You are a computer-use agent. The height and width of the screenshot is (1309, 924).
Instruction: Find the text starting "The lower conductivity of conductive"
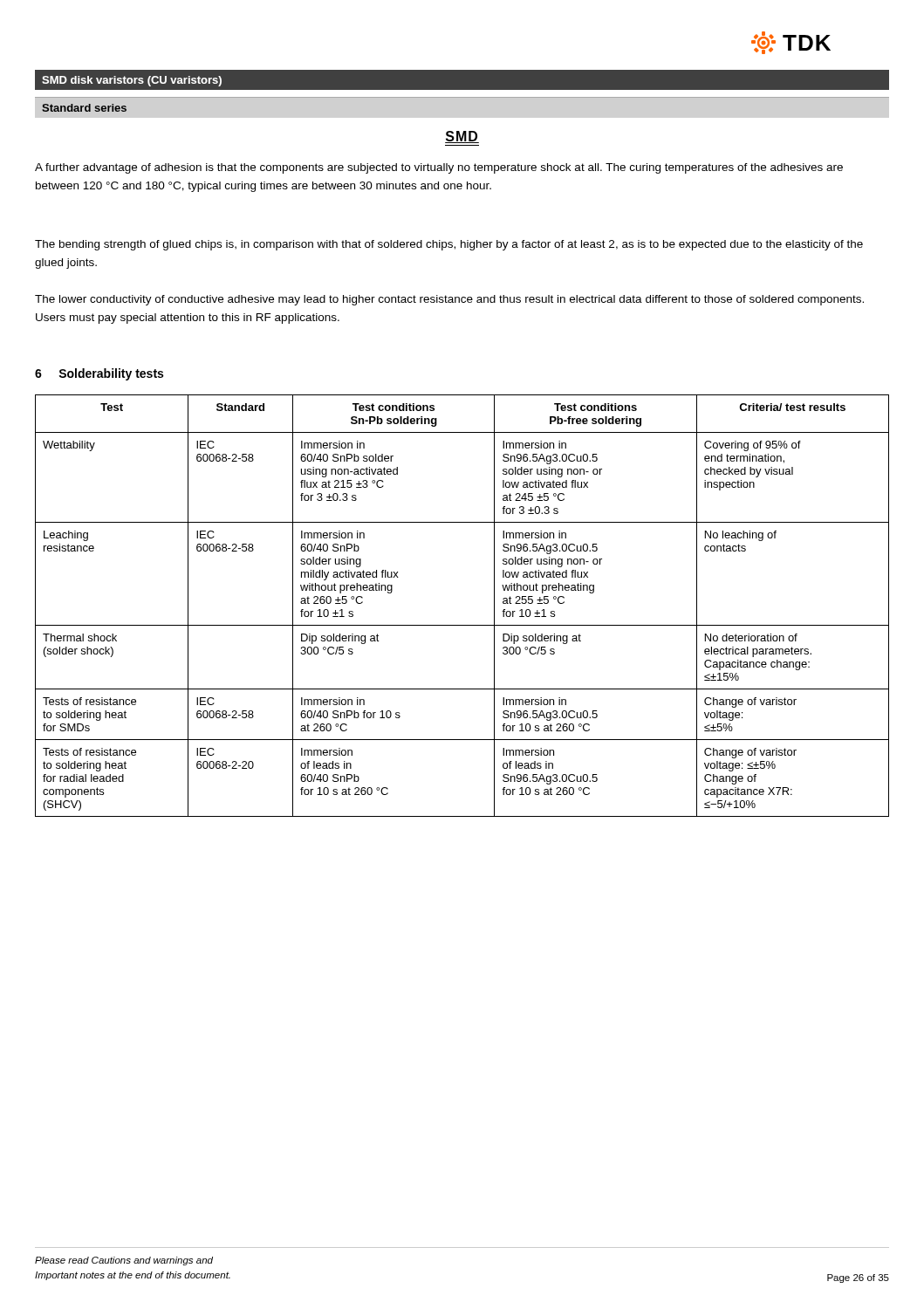[x=450, y=308]
